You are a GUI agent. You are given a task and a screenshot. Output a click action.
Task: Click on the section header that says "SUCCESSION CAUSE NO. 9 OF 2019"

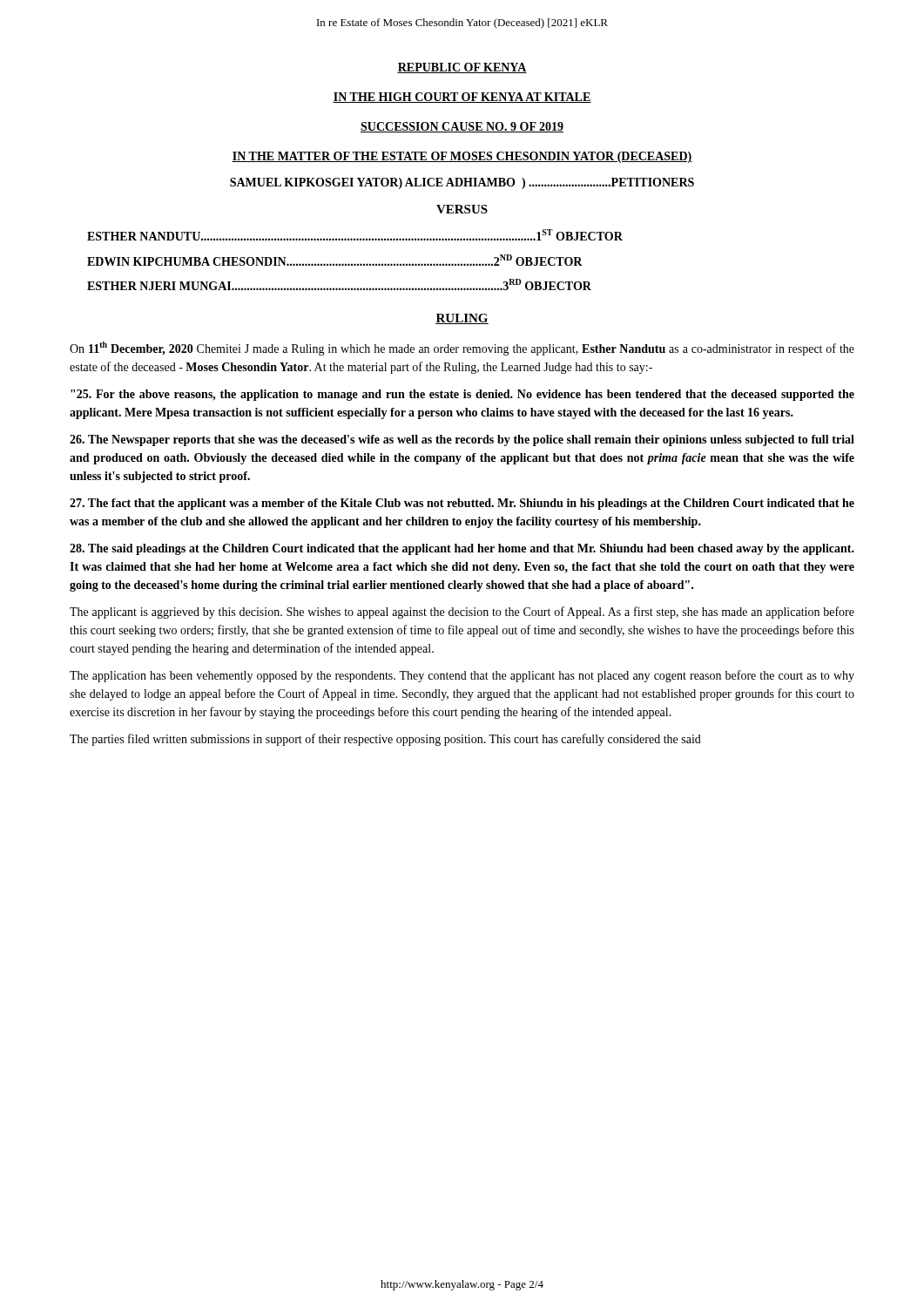pos(462,127)
